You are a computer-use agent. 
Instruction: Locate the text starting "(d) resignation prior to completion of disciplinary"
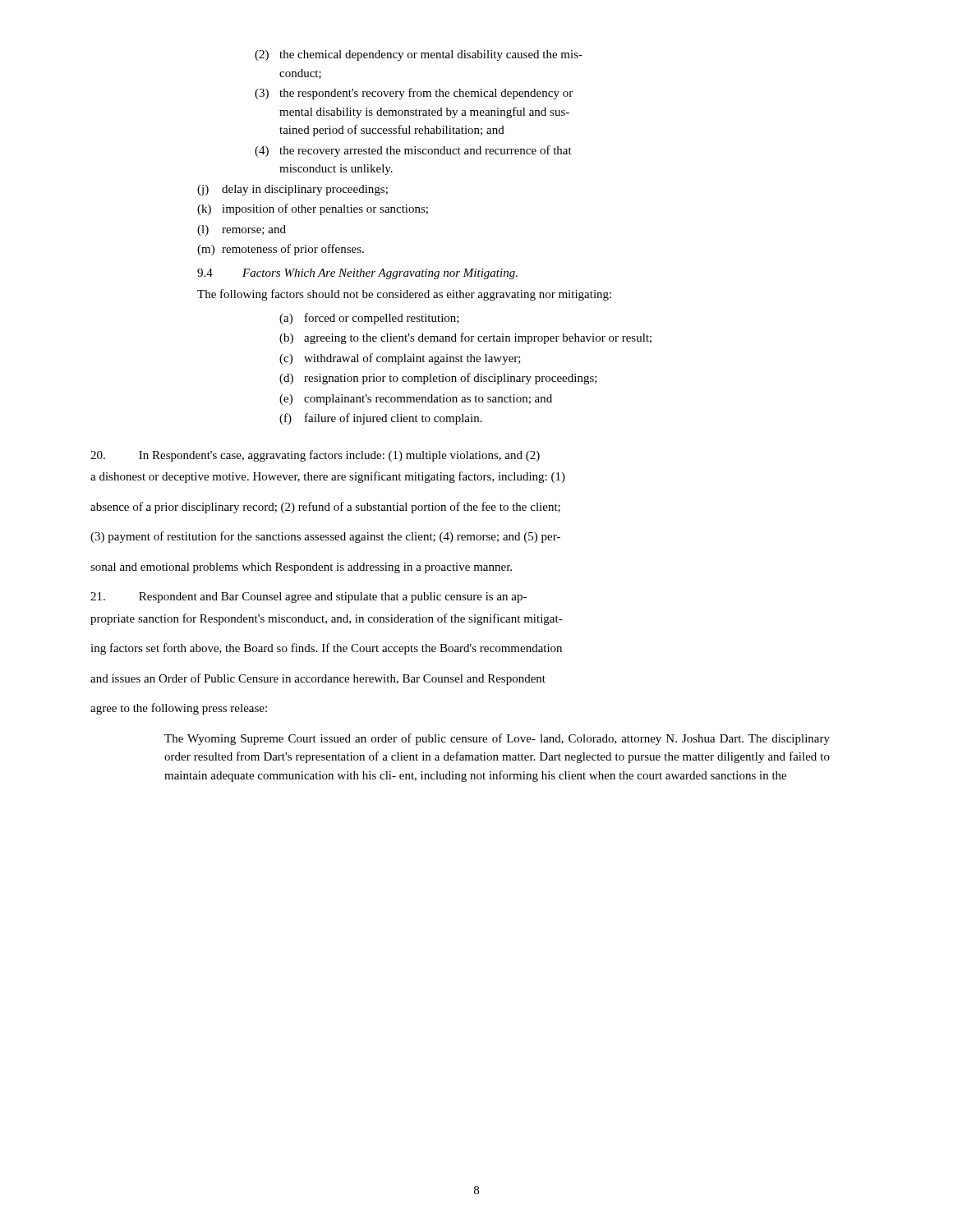579,378
